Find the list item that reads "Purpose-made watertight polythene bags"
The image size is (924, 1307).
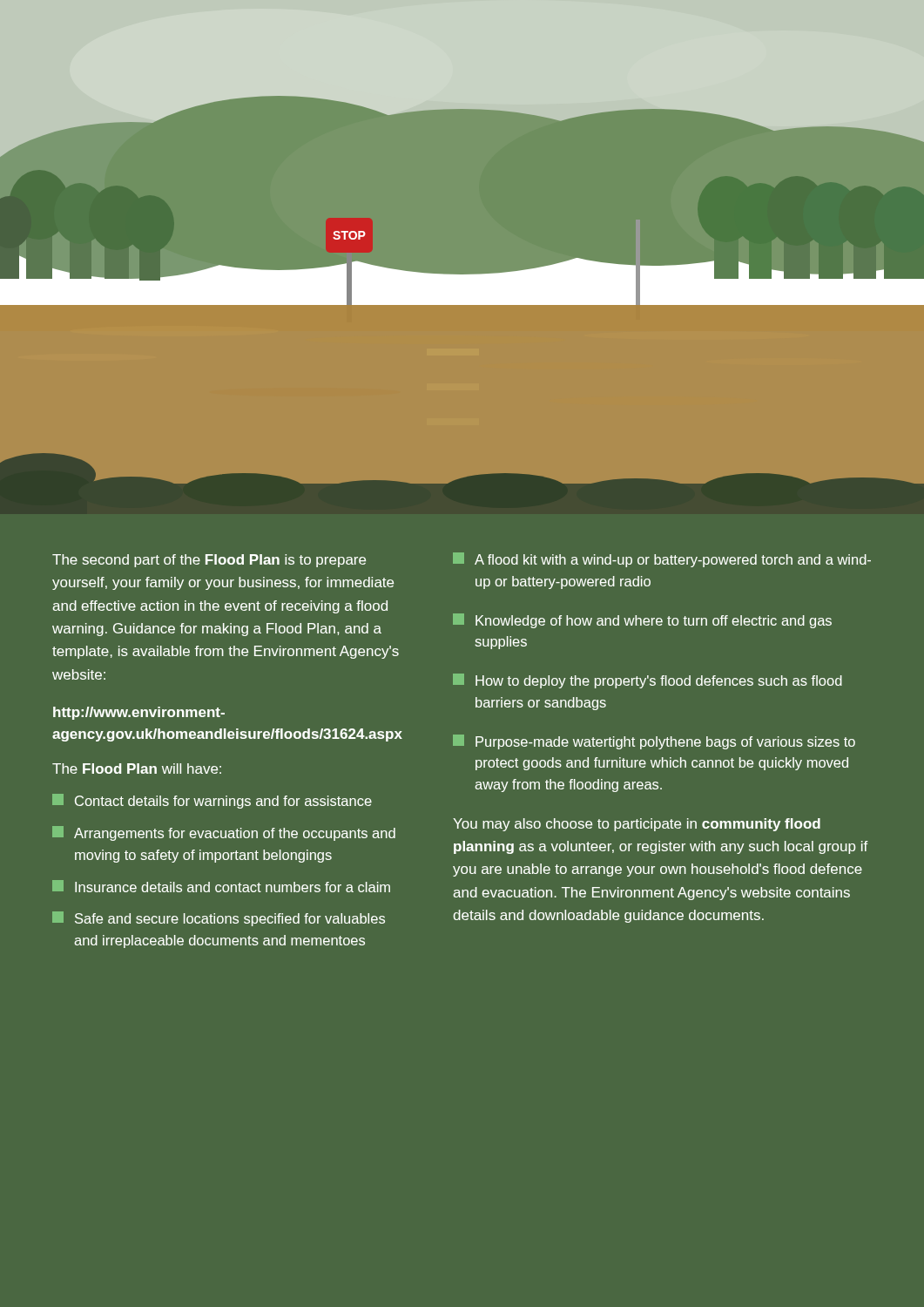[x=667, y=763]
